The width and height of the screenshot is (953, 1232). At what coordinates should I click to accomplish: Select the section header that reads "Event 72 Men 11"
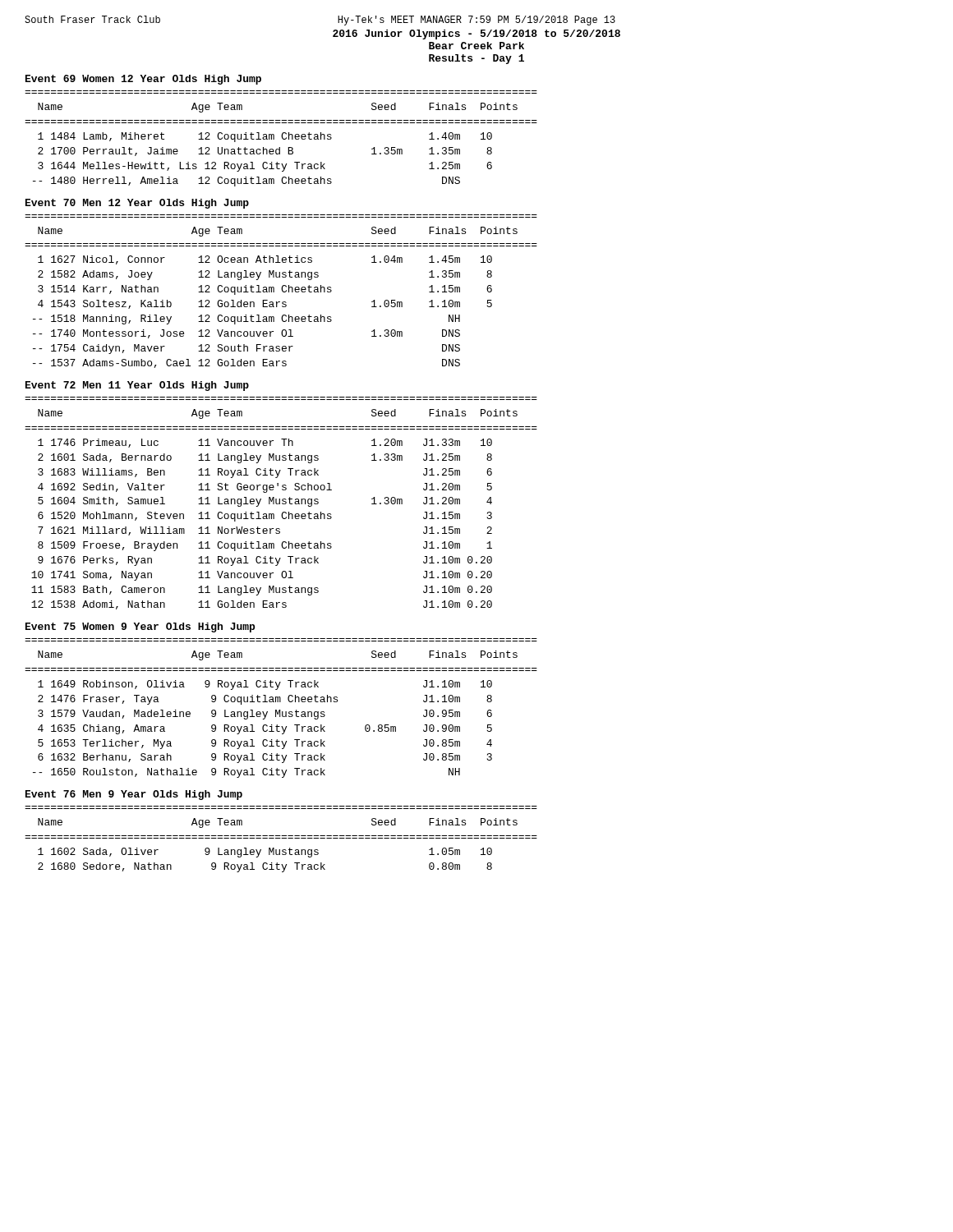tap(137, 385)
